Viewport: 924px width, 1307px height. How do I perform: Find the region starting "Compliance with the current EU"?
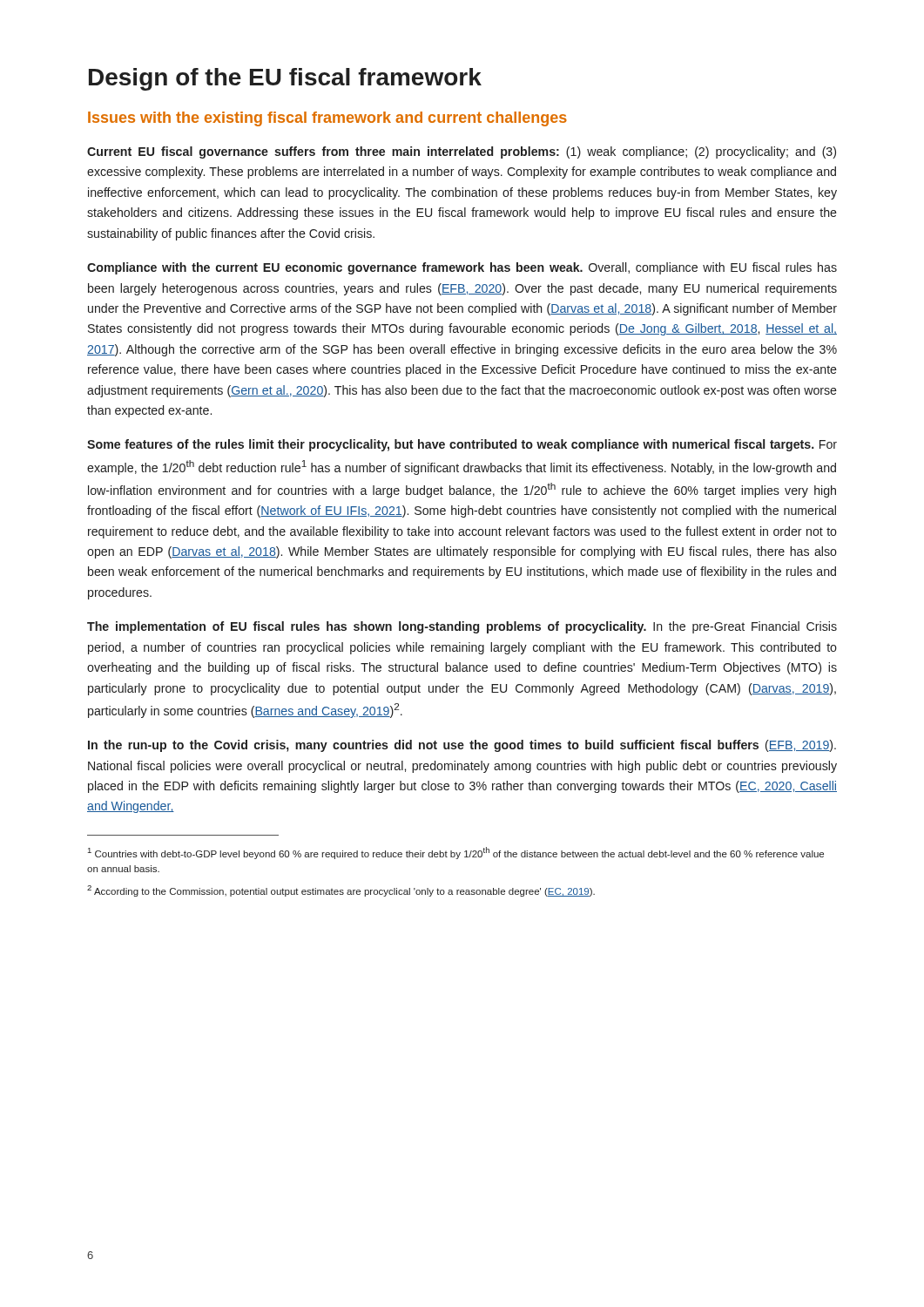point(462,339)
